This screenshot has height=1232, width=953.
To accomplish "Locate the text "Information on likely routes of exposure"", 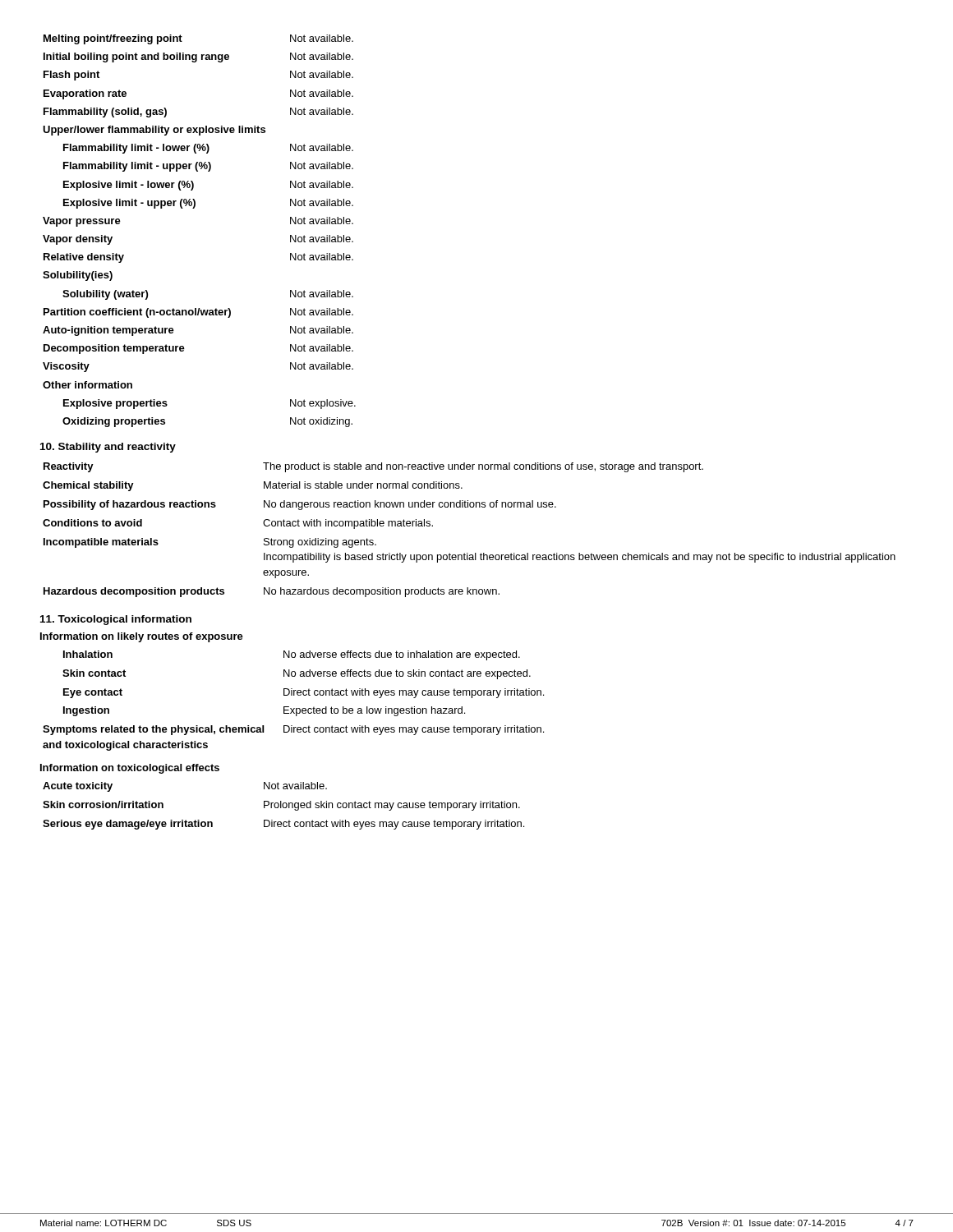I will click(141, 636).
